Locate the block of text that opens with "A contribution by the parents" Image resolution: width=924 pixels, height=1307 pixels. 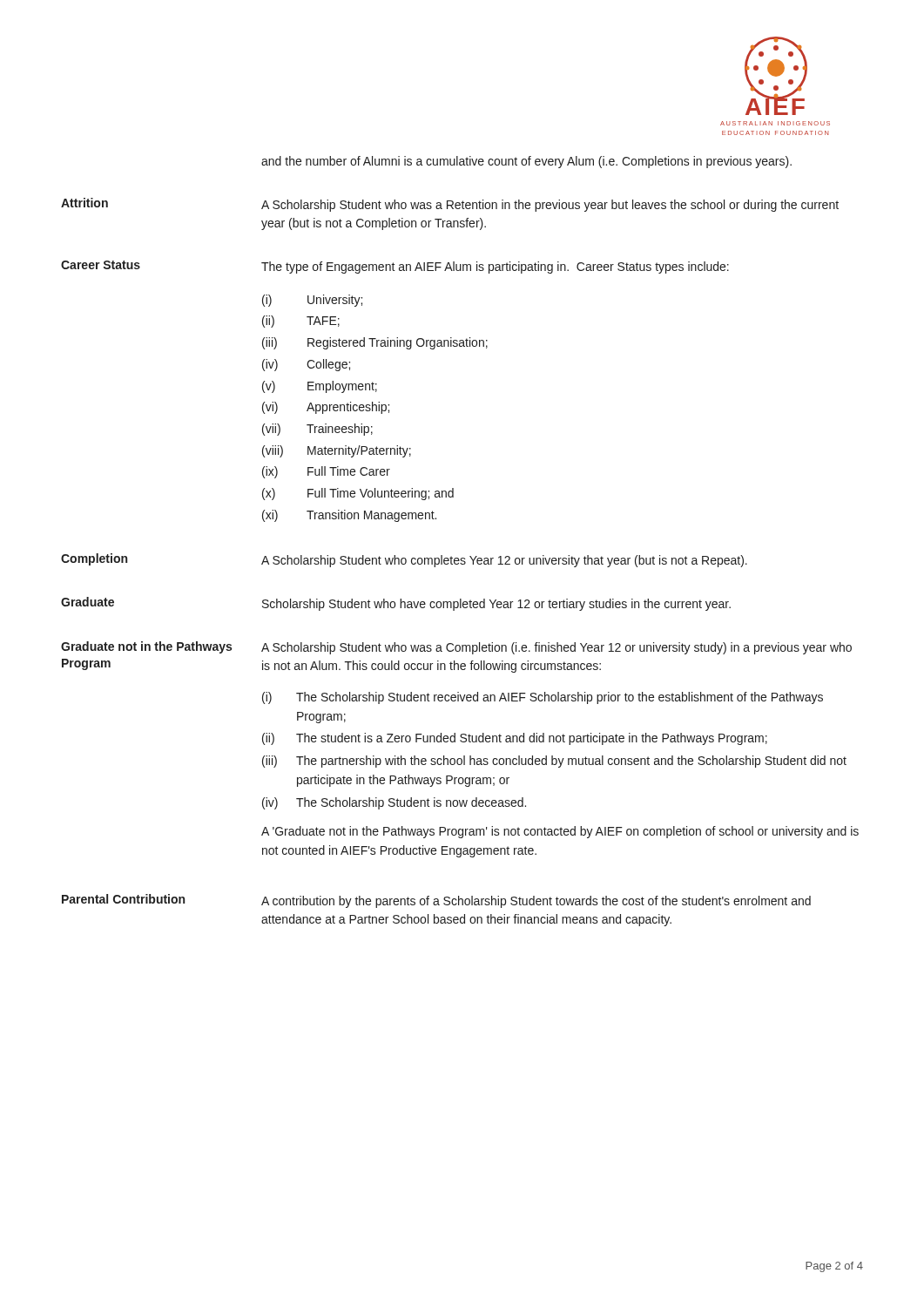point(536,910)
